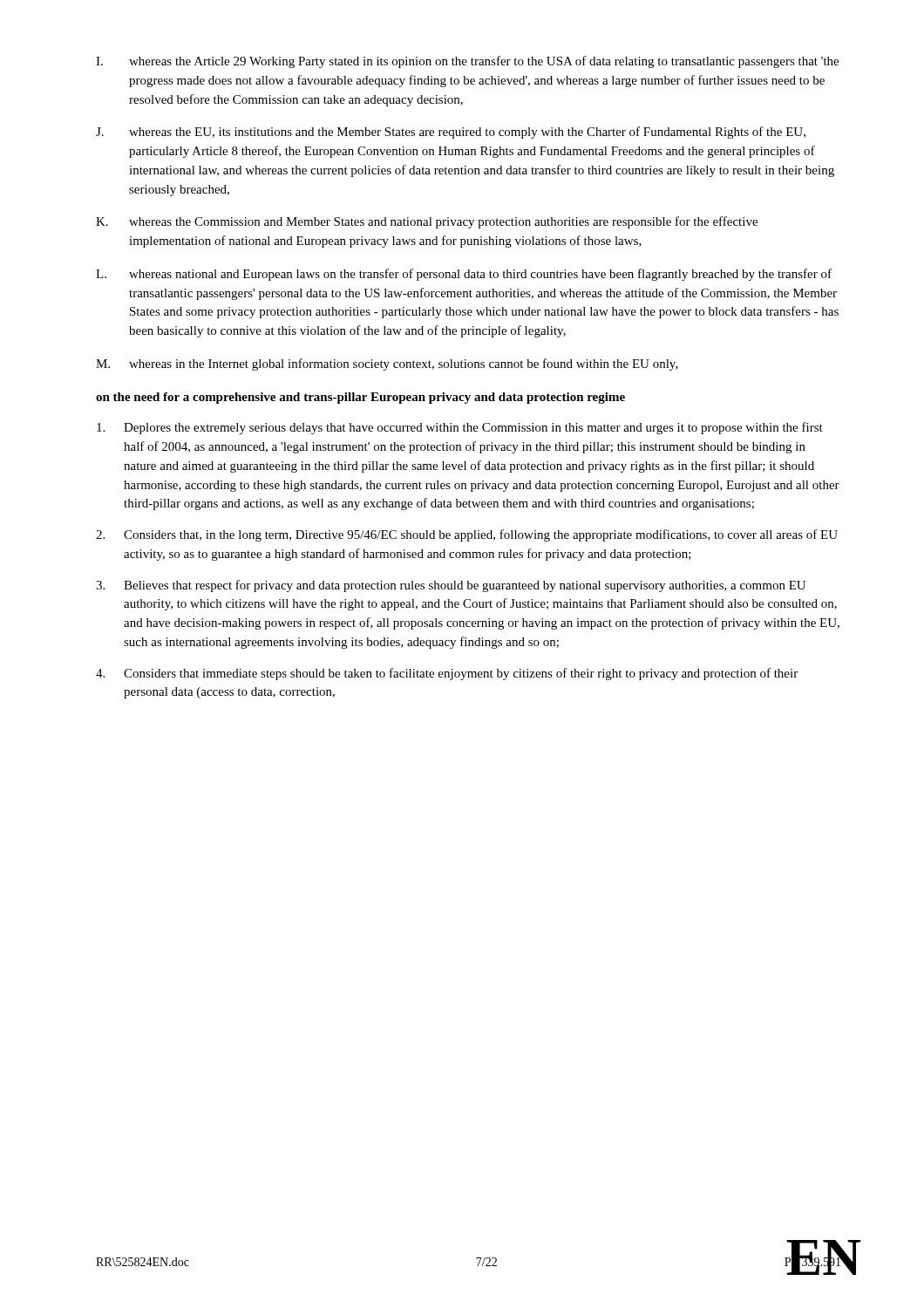The image size is (924, 1308).
Task: Point to the element starting "Deplores the extremely serious delays that"
Action: [x=469, y=466]
